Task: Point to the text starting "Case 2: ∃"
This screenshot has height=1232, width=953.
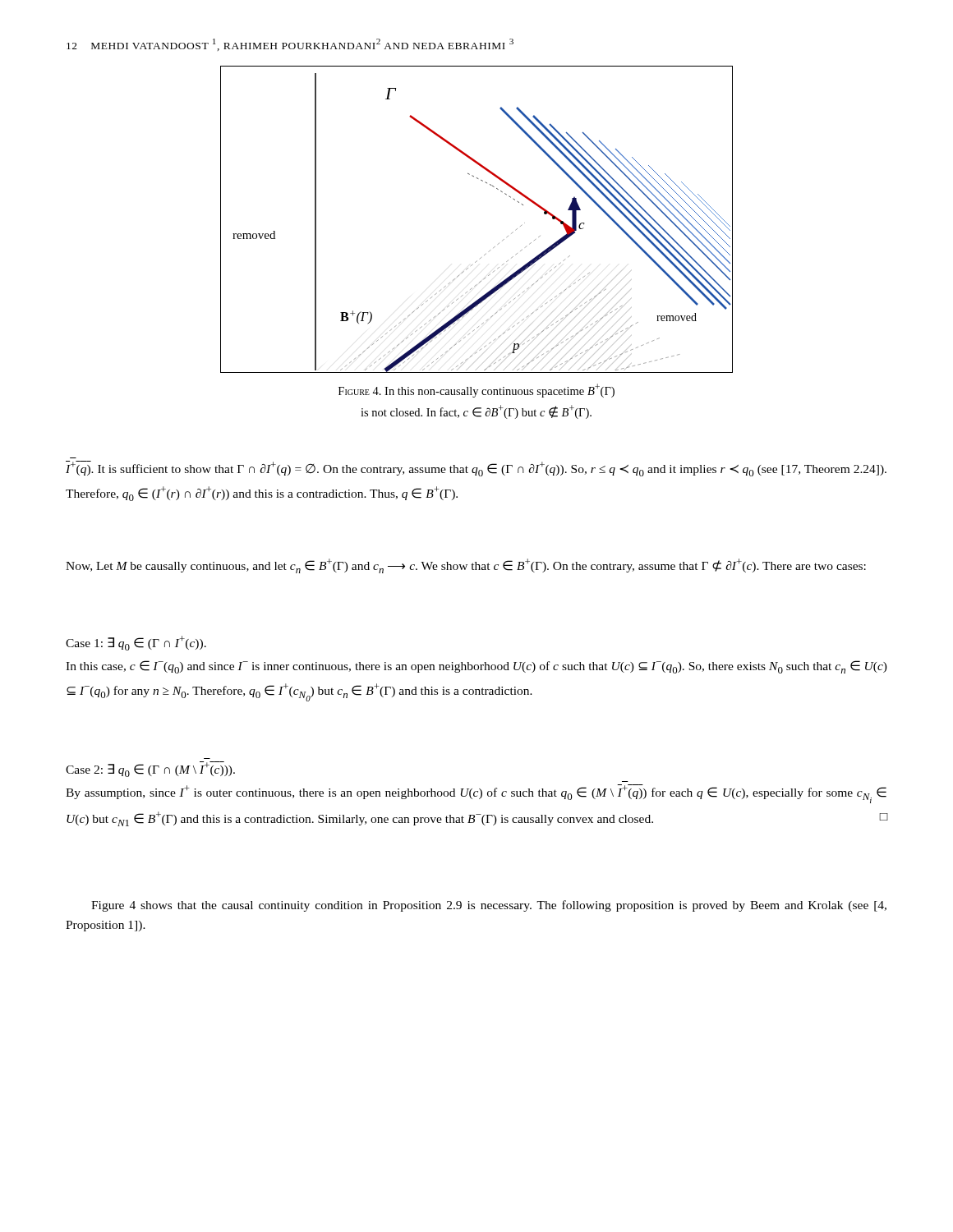Action: tap(151, 769)
